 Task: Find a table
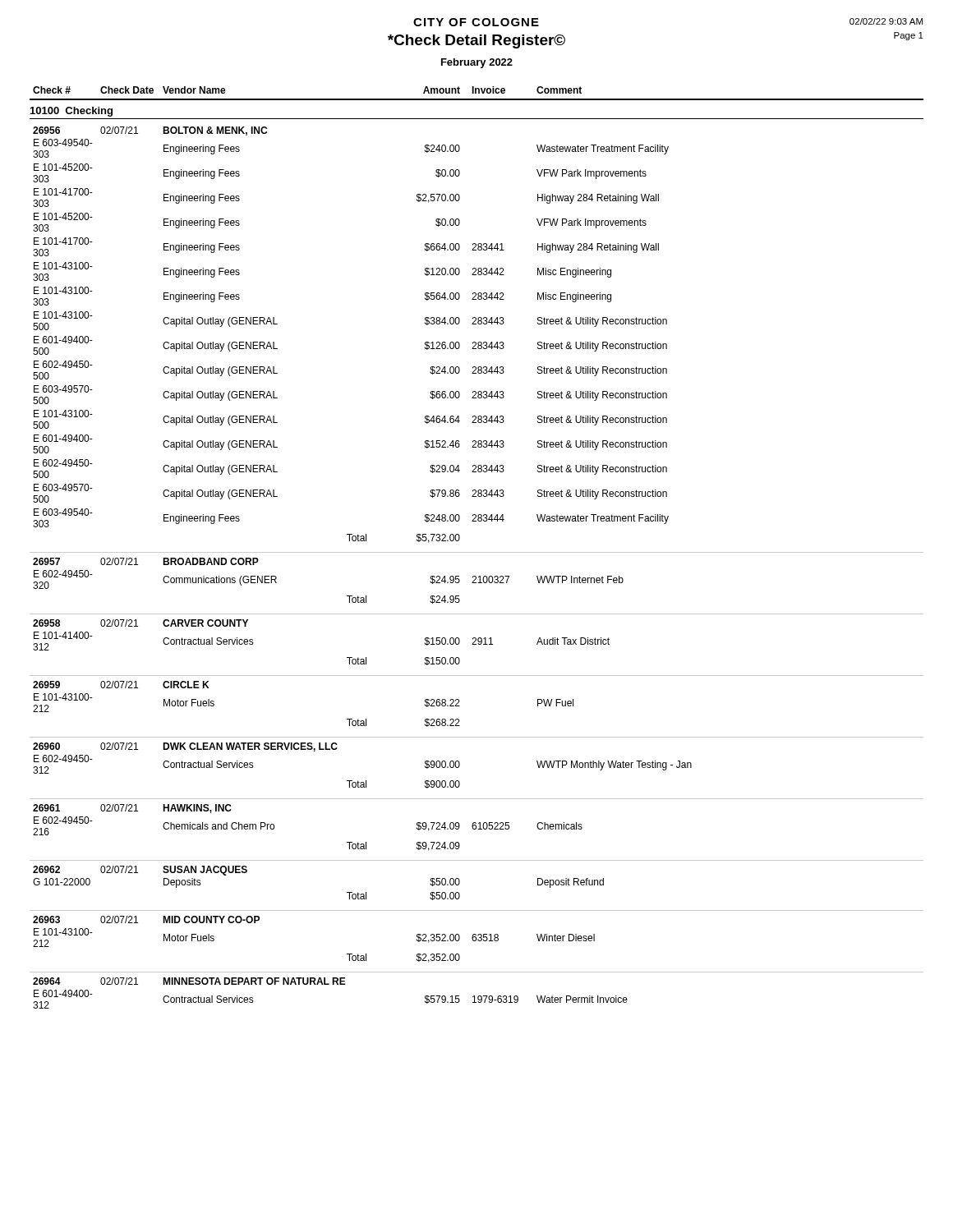(476, 547)
